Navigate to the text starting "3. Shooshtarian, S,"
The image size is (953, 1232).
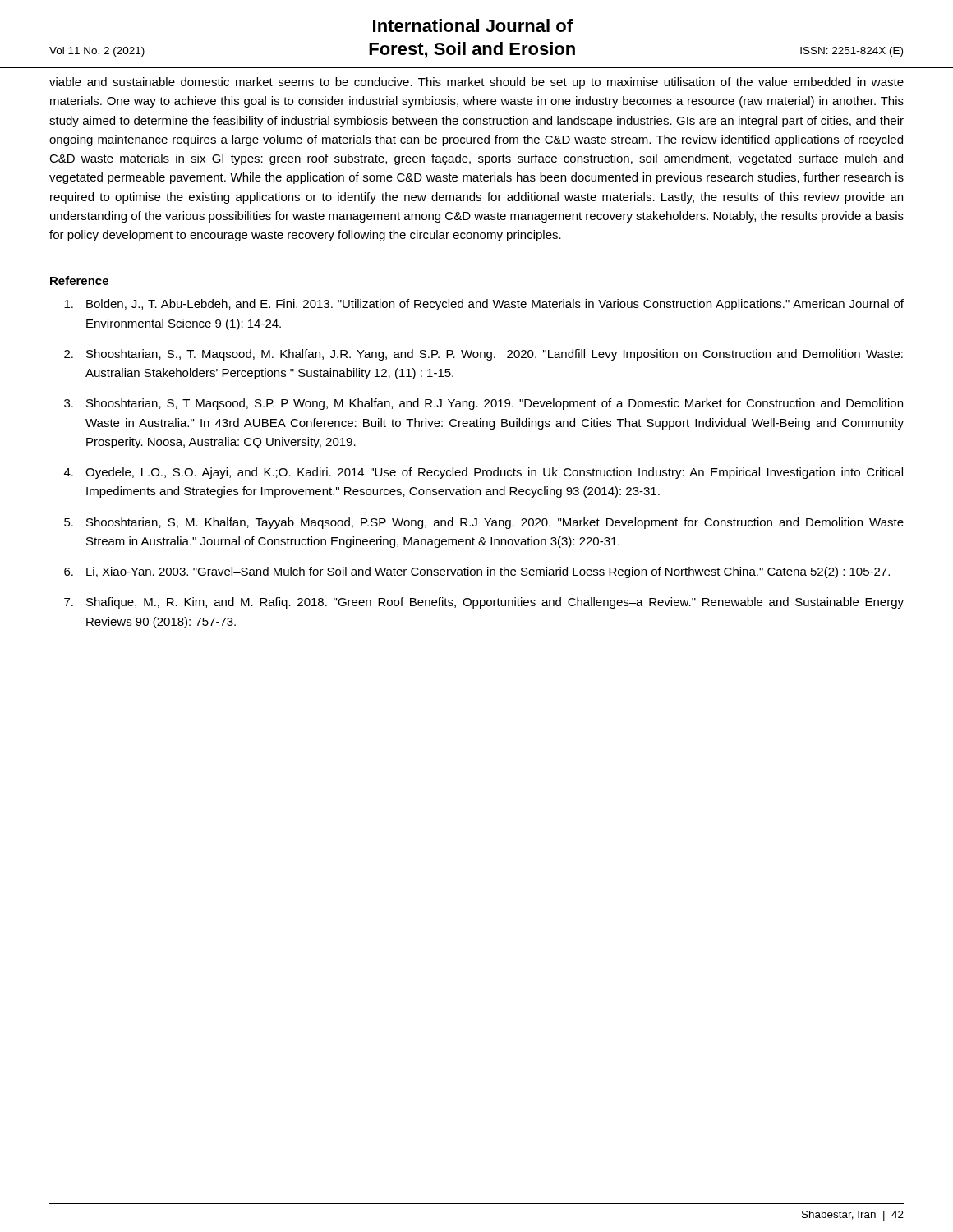pos(476,422)
